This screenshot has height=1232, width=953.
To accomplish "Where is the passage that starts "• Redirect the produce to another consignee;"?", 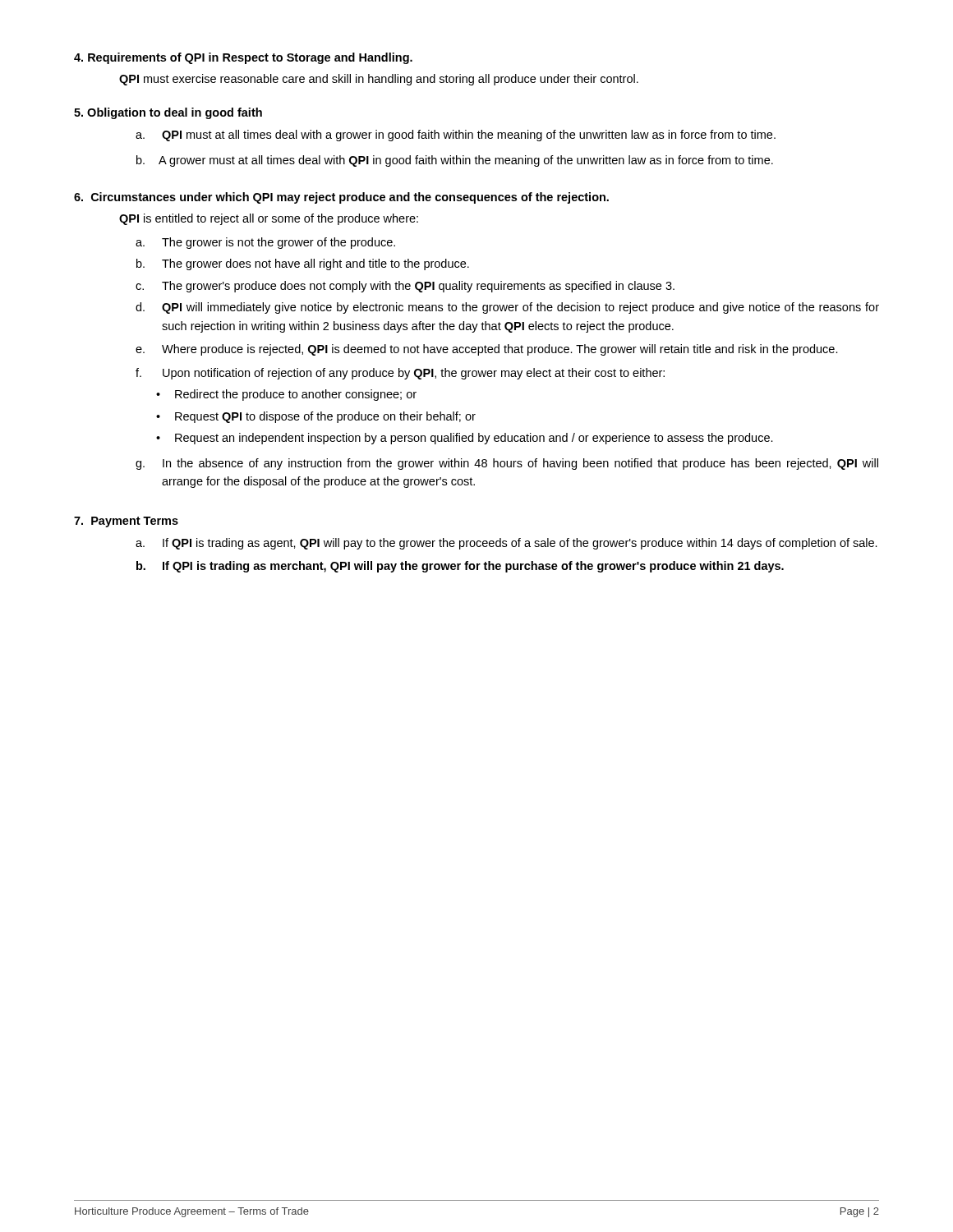I will click(286, 395).
